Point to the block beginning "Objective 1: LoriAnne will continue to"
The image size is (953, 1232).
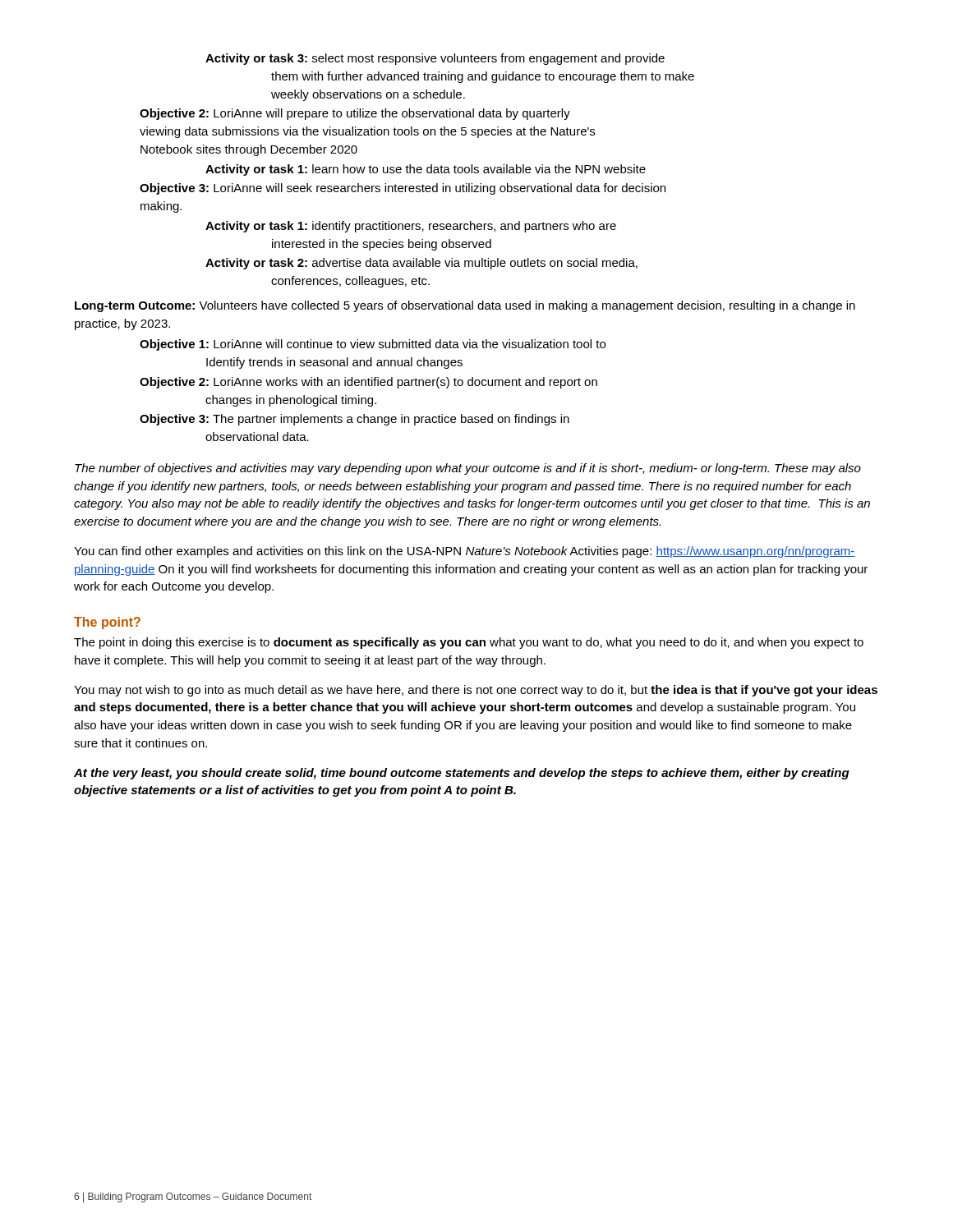click(509, 353)
